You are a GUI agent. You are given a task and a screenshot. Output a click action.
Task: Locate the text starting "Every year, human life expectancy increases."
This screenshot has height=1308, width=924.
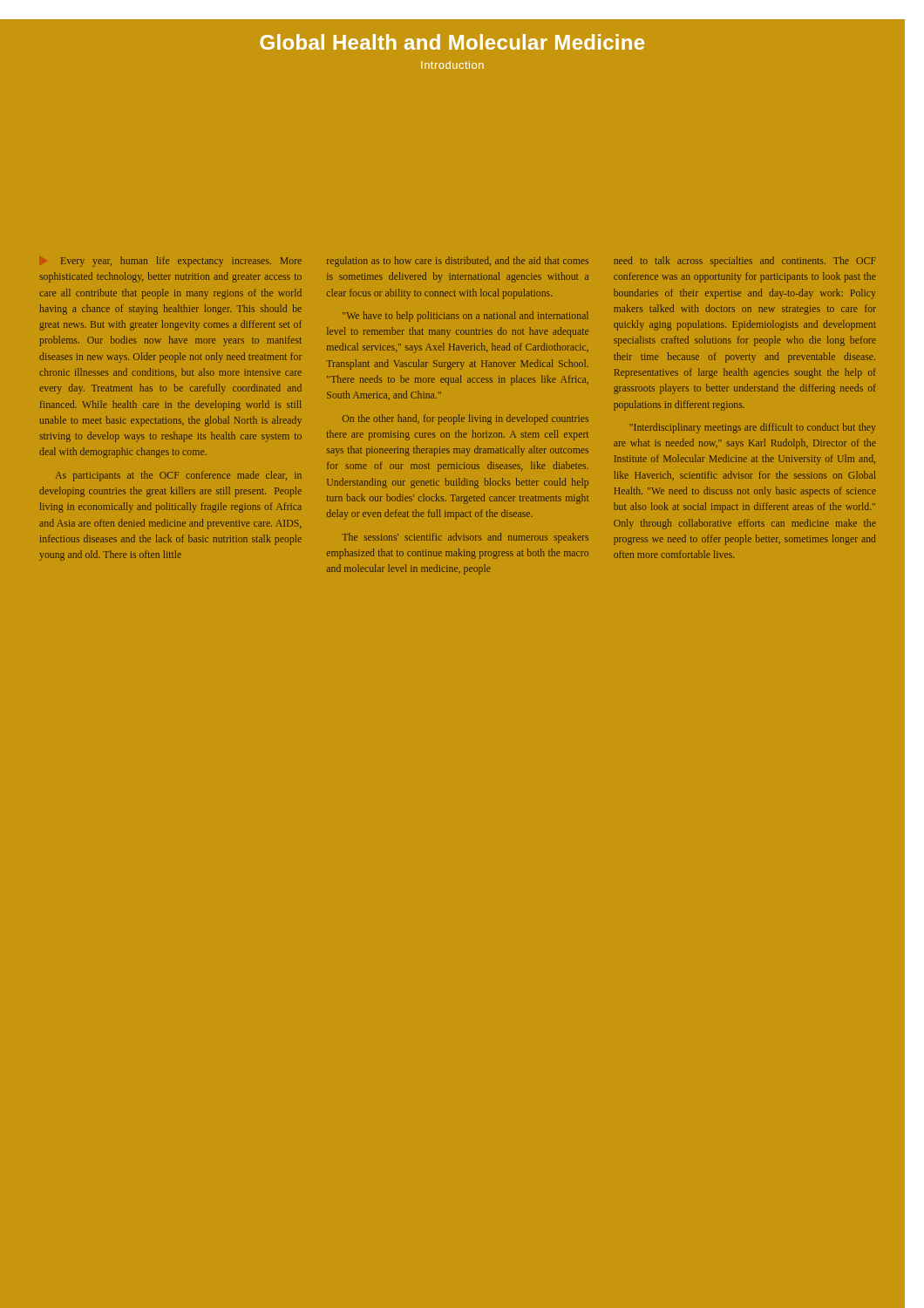[x=171, y=408]
